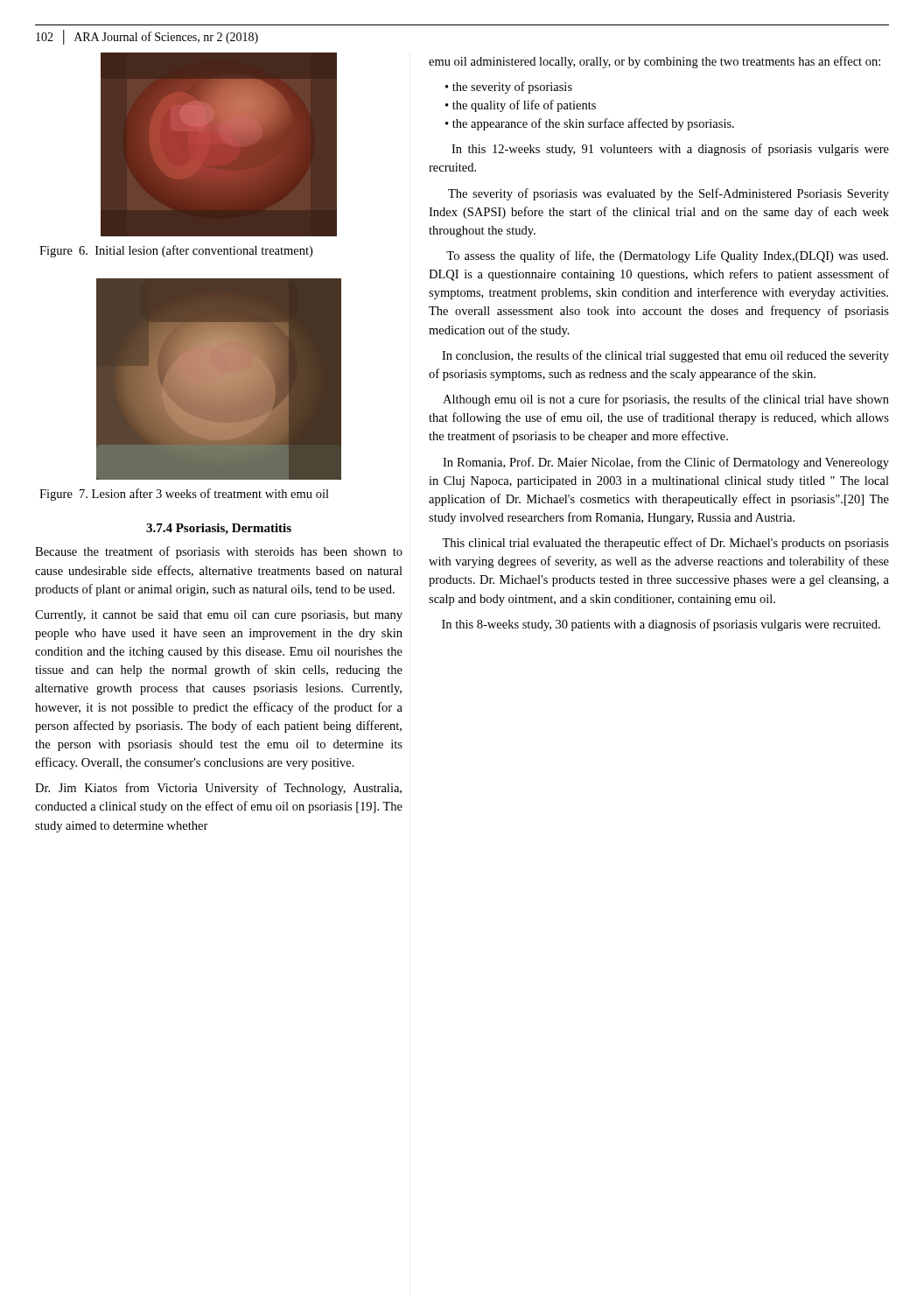Click on the region starting "Dr. Jim Kiatos from Victoria University of Technology,"
This screenshot has height=1313, width=924.
click(x=219, y=807)
